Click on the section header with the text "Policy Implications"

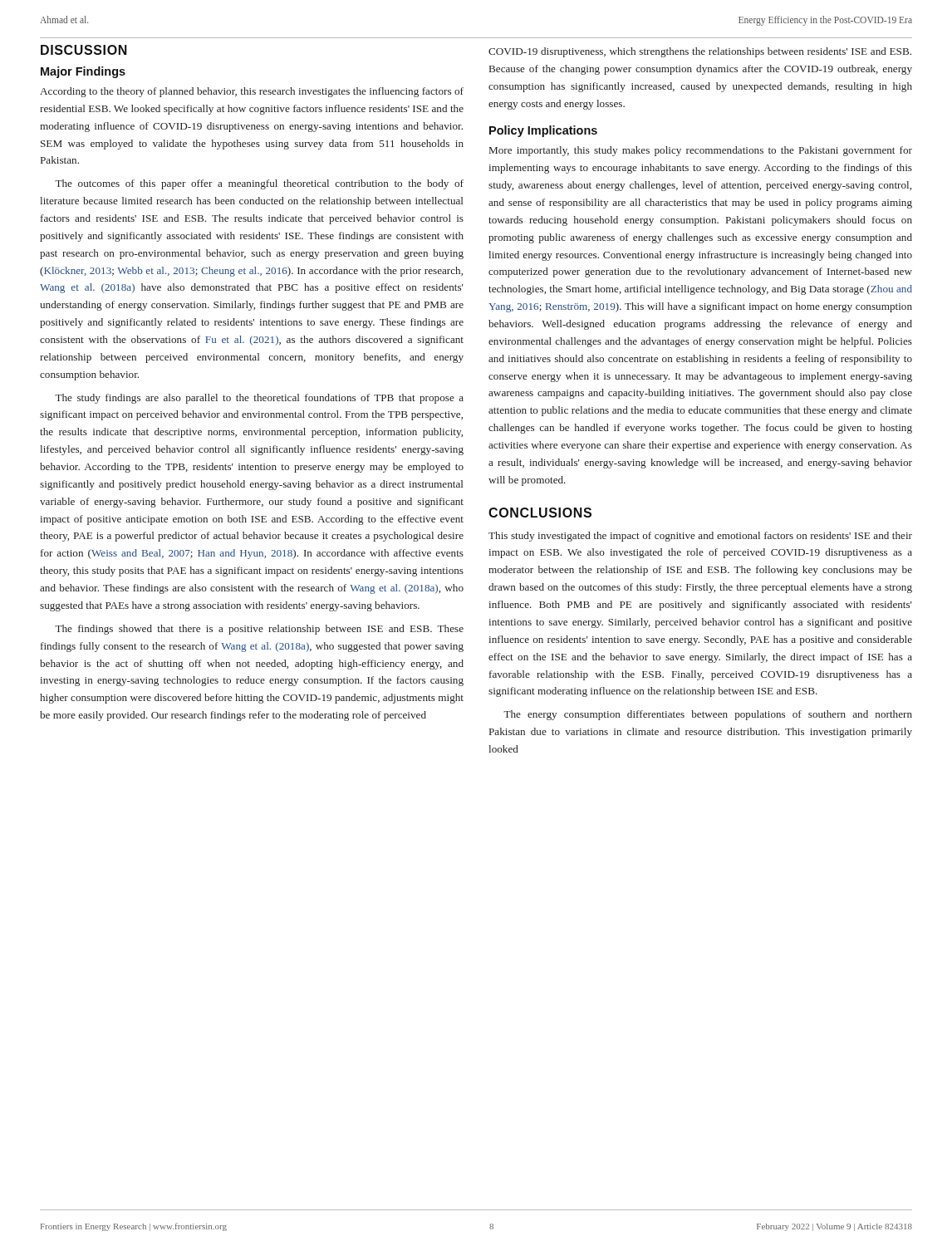coord(543,131)
